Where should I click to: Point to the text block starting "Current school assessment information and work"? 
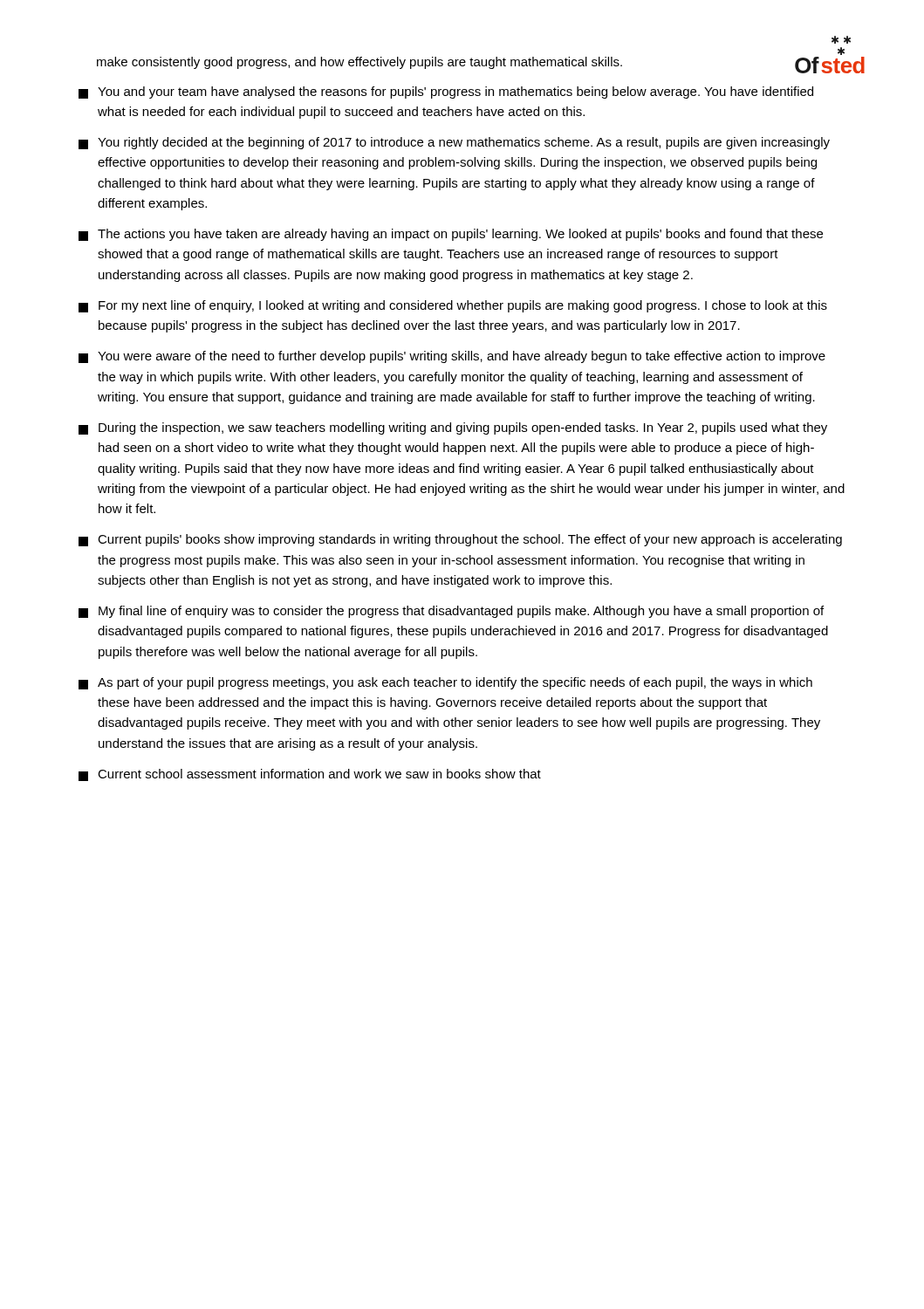[x=462, y=775]
